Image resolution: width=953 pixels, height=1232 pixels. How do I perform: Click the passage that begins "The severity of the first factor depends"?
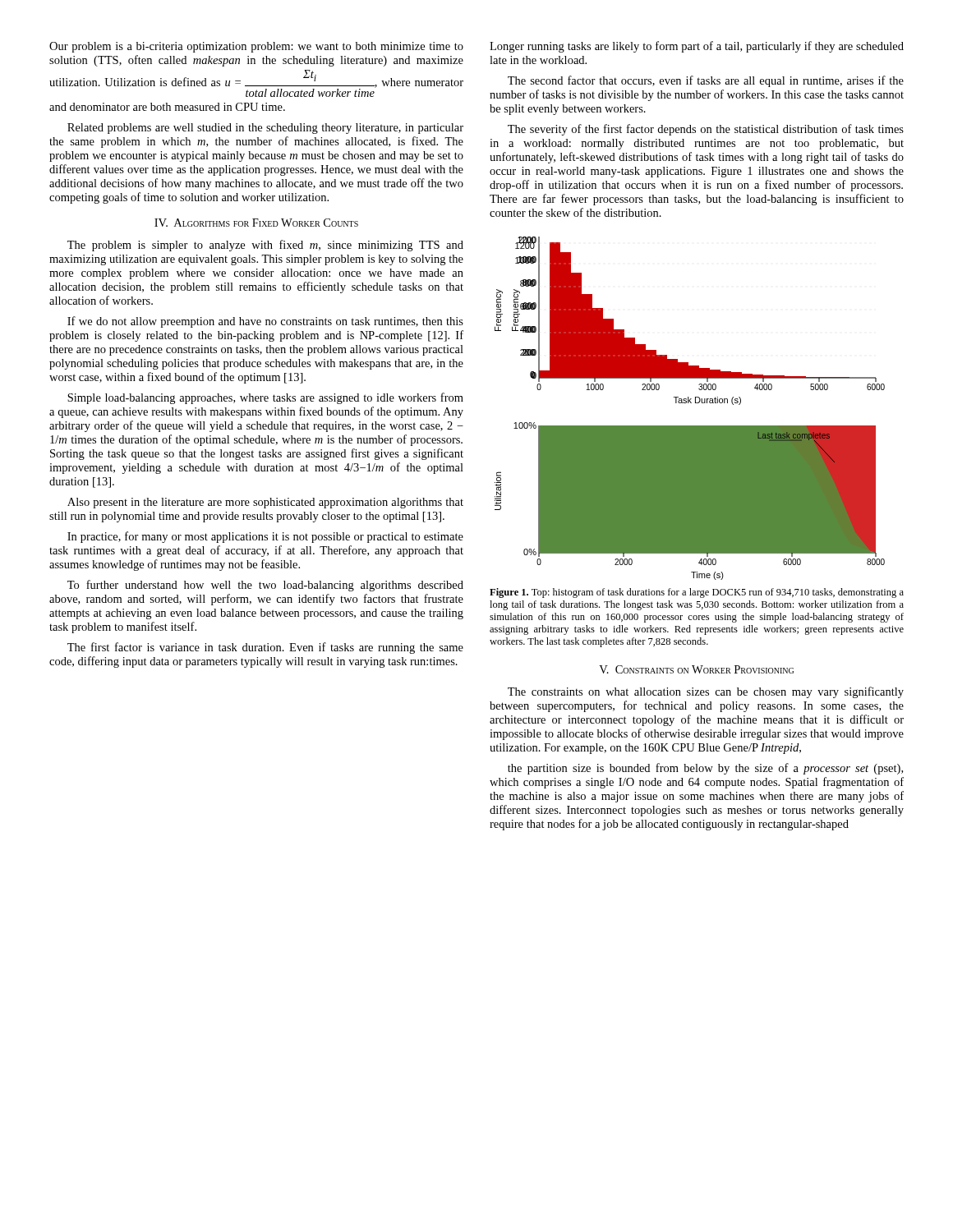pos(697,171)
